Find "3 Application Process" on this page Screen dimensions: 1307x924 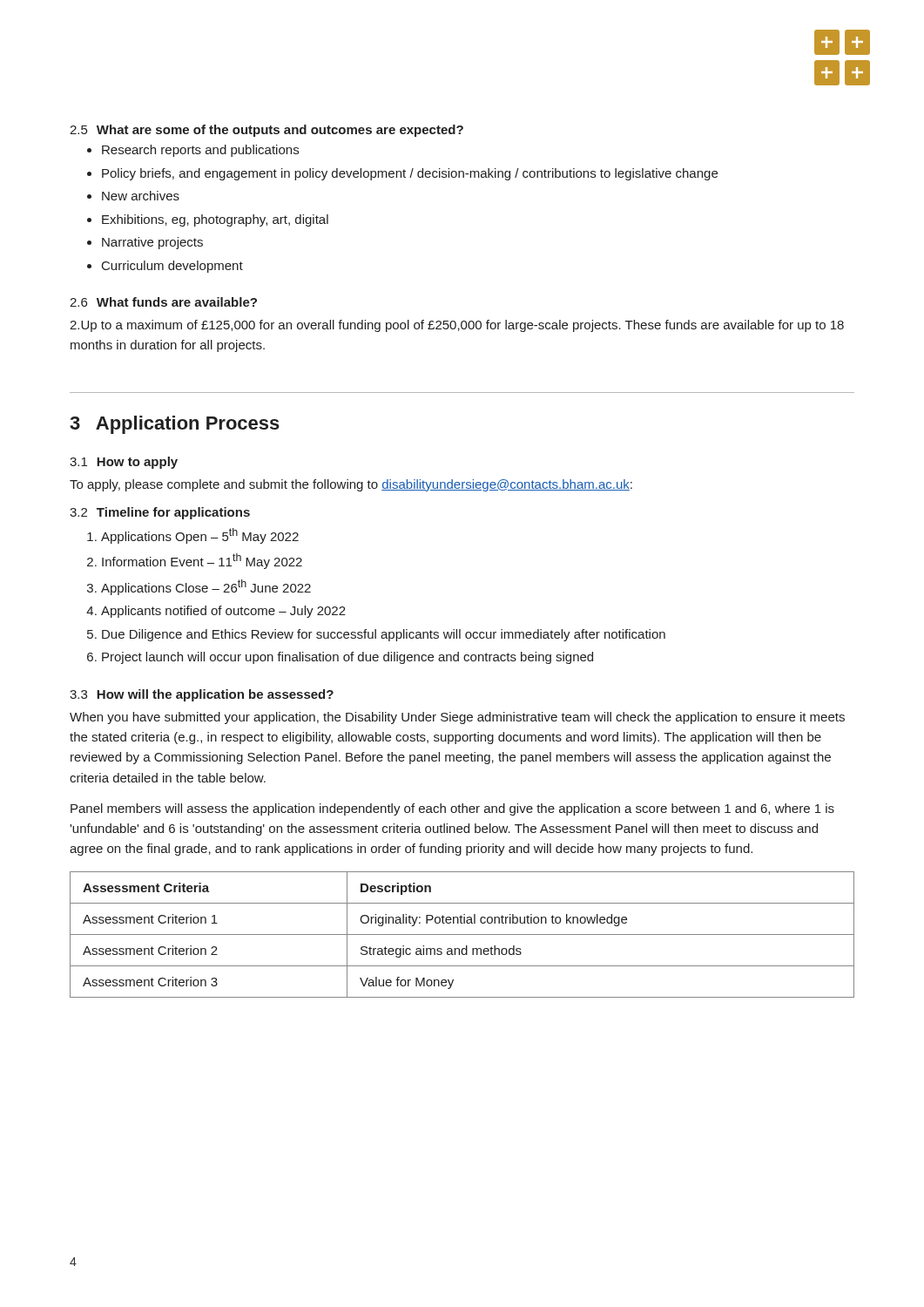pos(175,423)
